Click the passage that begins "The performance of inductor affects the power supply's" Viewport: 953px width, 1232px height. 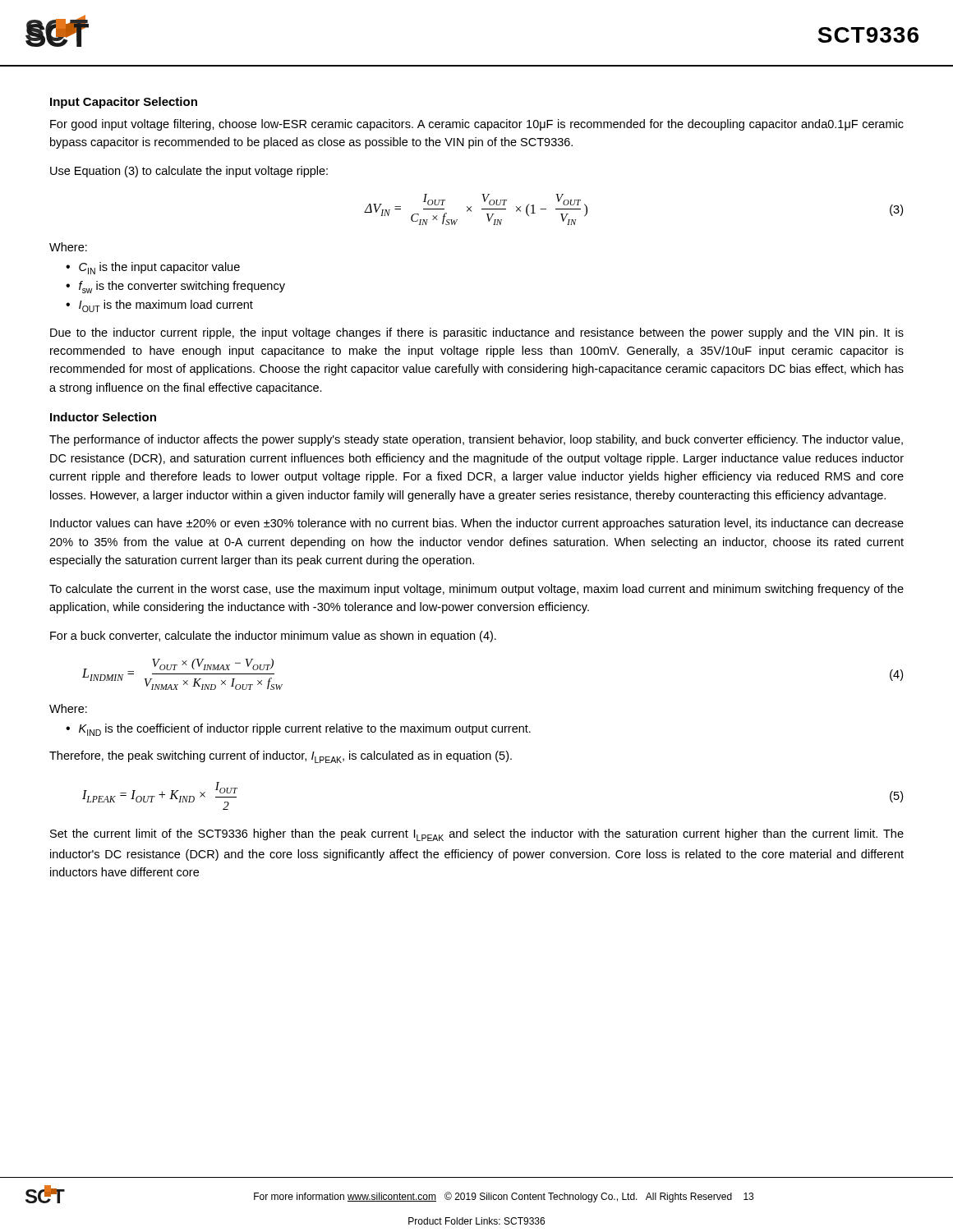[476, 467]
